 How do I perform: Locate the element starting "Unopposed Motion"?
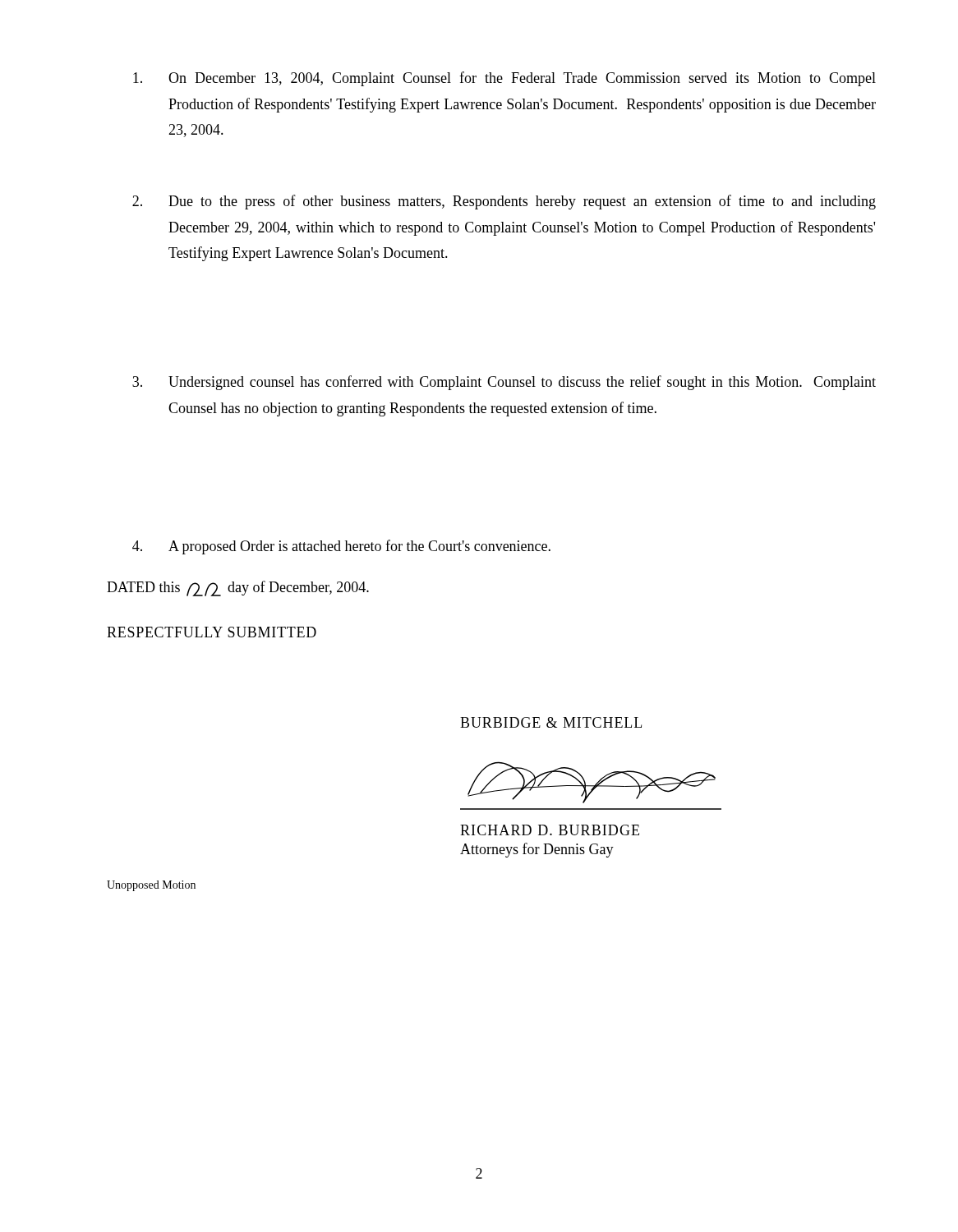click(151, 885)
